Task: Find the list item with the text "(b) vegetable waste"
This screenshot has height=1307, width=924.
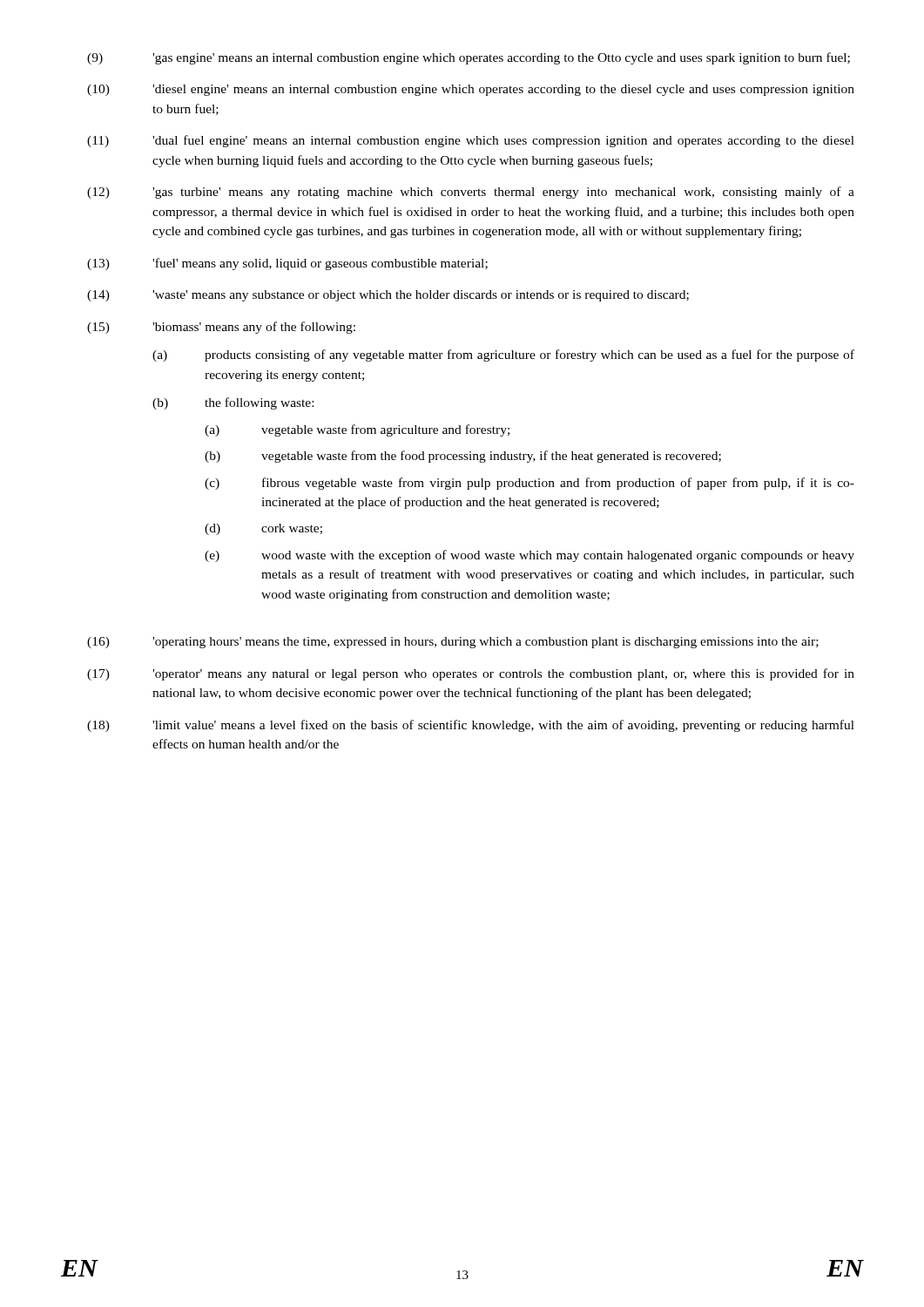Action: click(x=529, y=456)
